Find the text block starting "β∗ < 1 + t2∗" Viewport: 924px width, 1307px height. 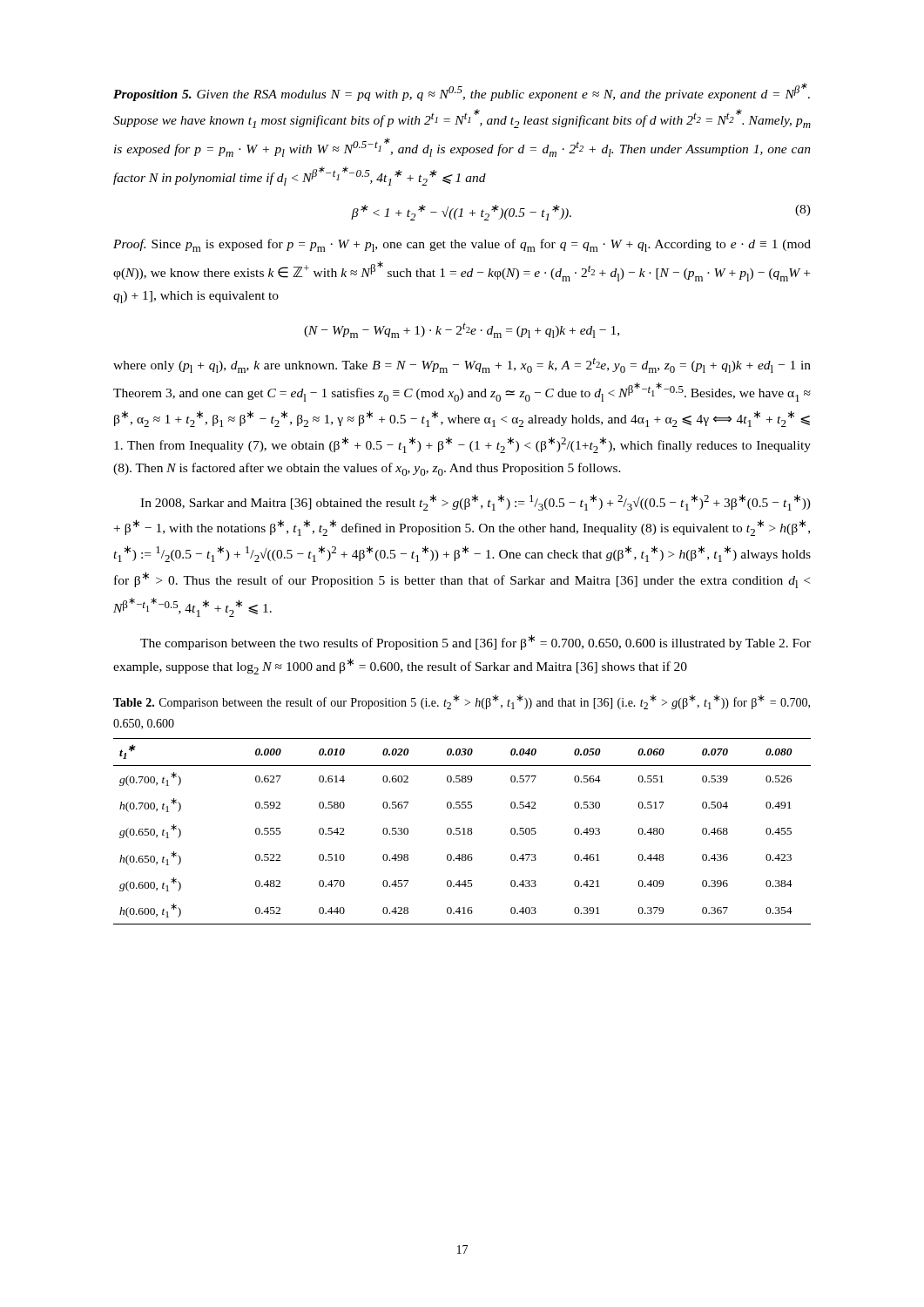point(581,211)
